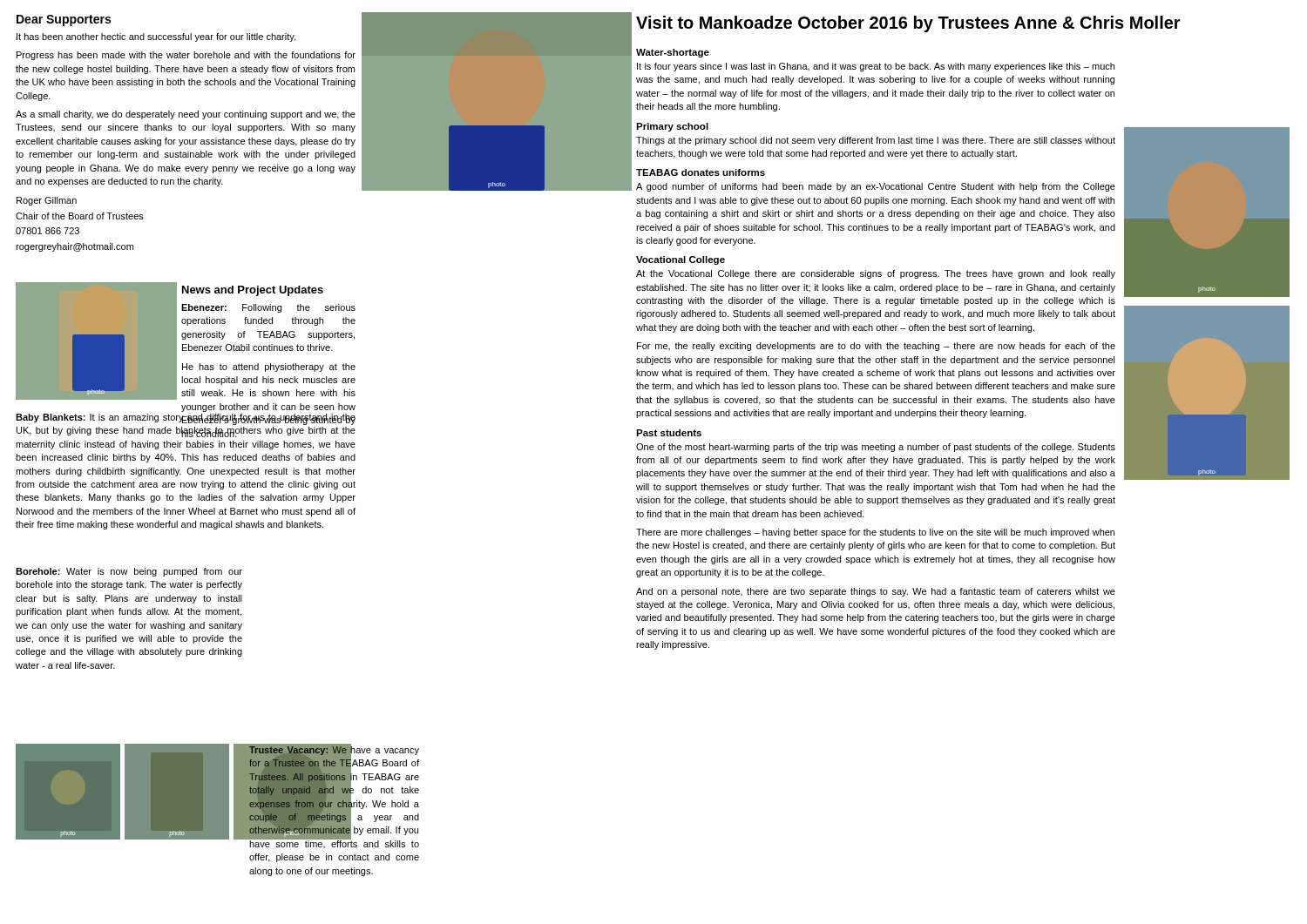Select the text block starting "Ebenezer: Following the serious operations funded through the"
Viewport: 1307px width, 924px height.
click(x=268, y=371)
